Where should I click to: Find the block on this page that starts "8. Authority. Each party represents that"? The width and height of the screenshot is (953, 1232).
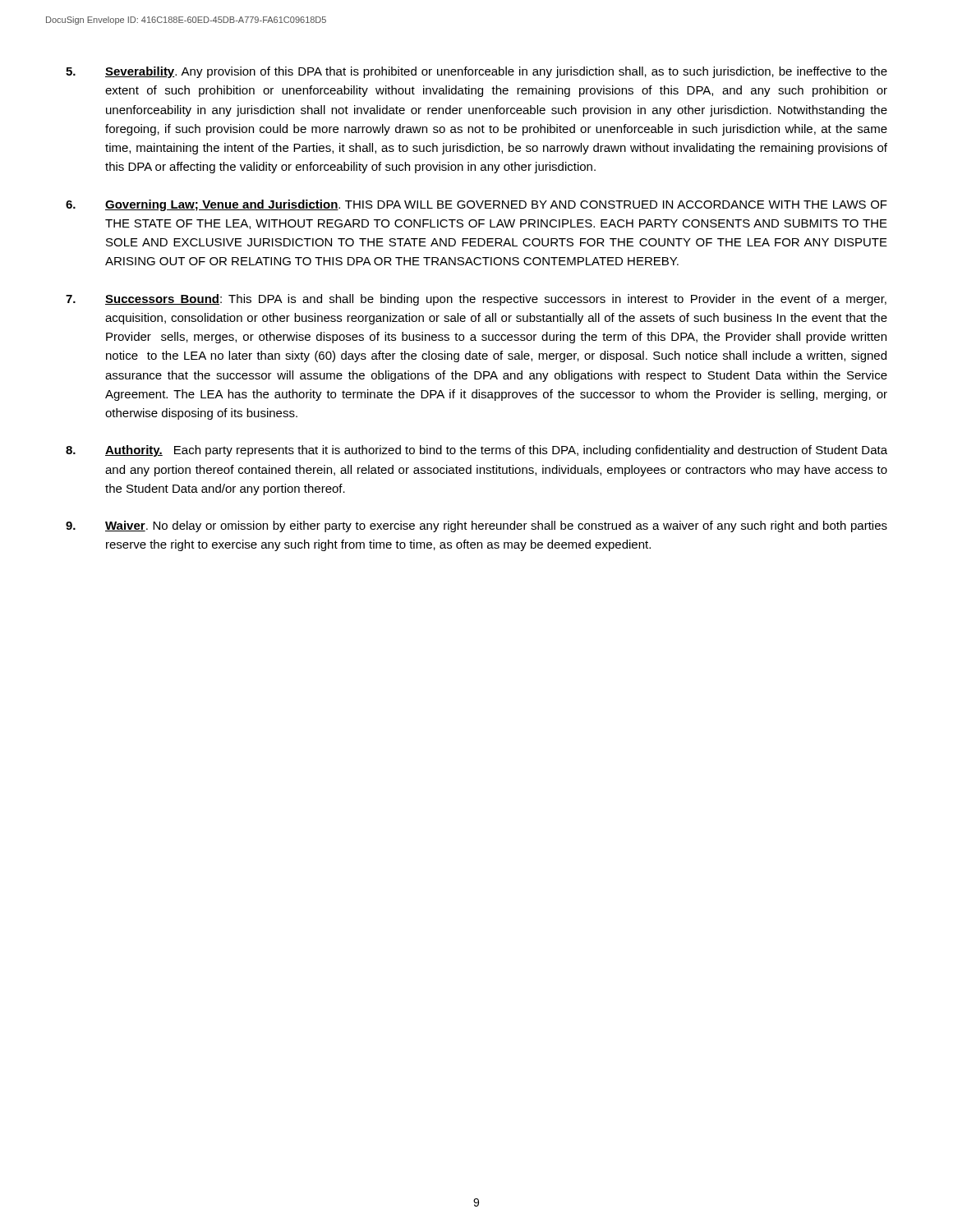pos(476,469)
